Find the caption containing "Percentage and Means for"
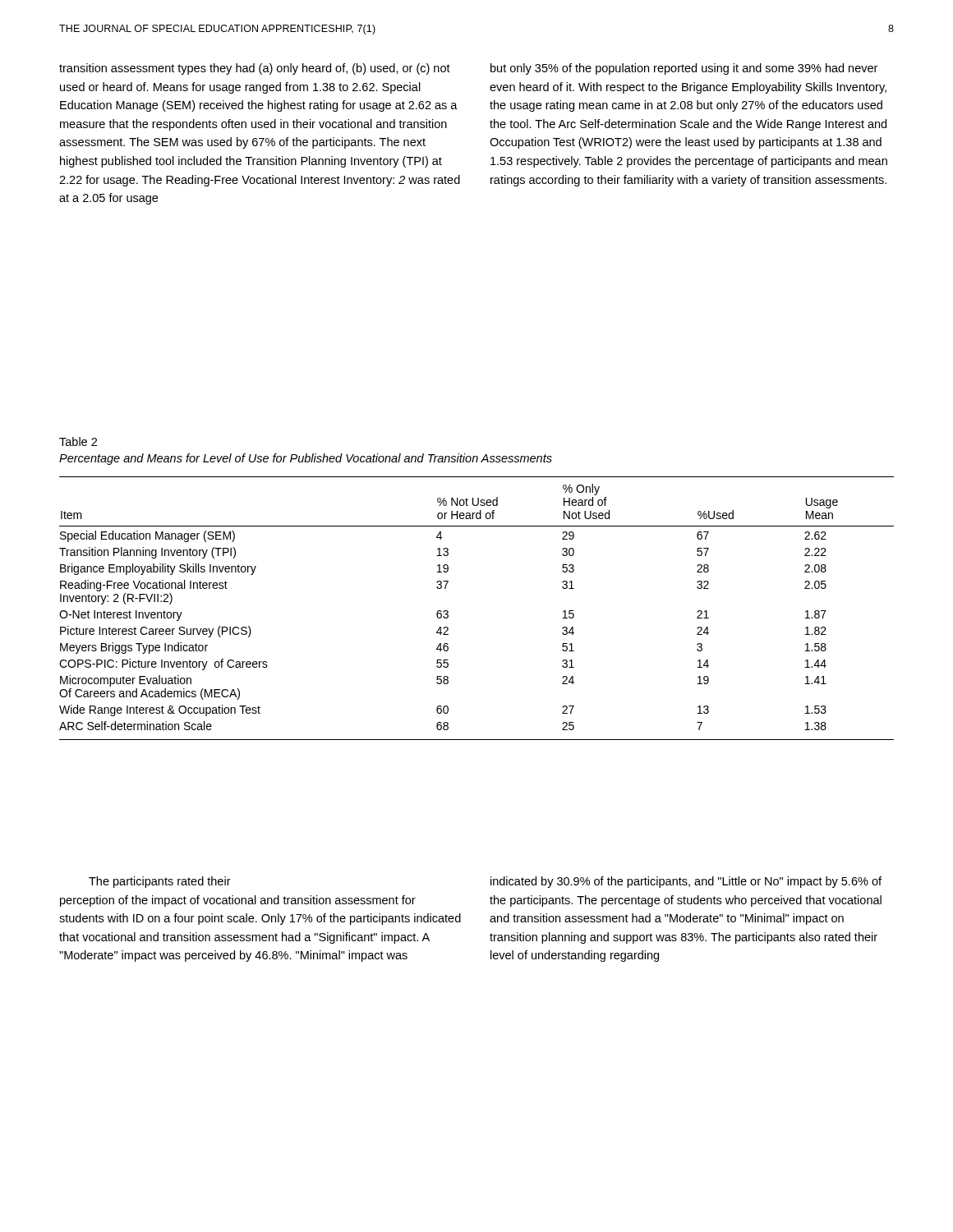 tap(306, 458)
